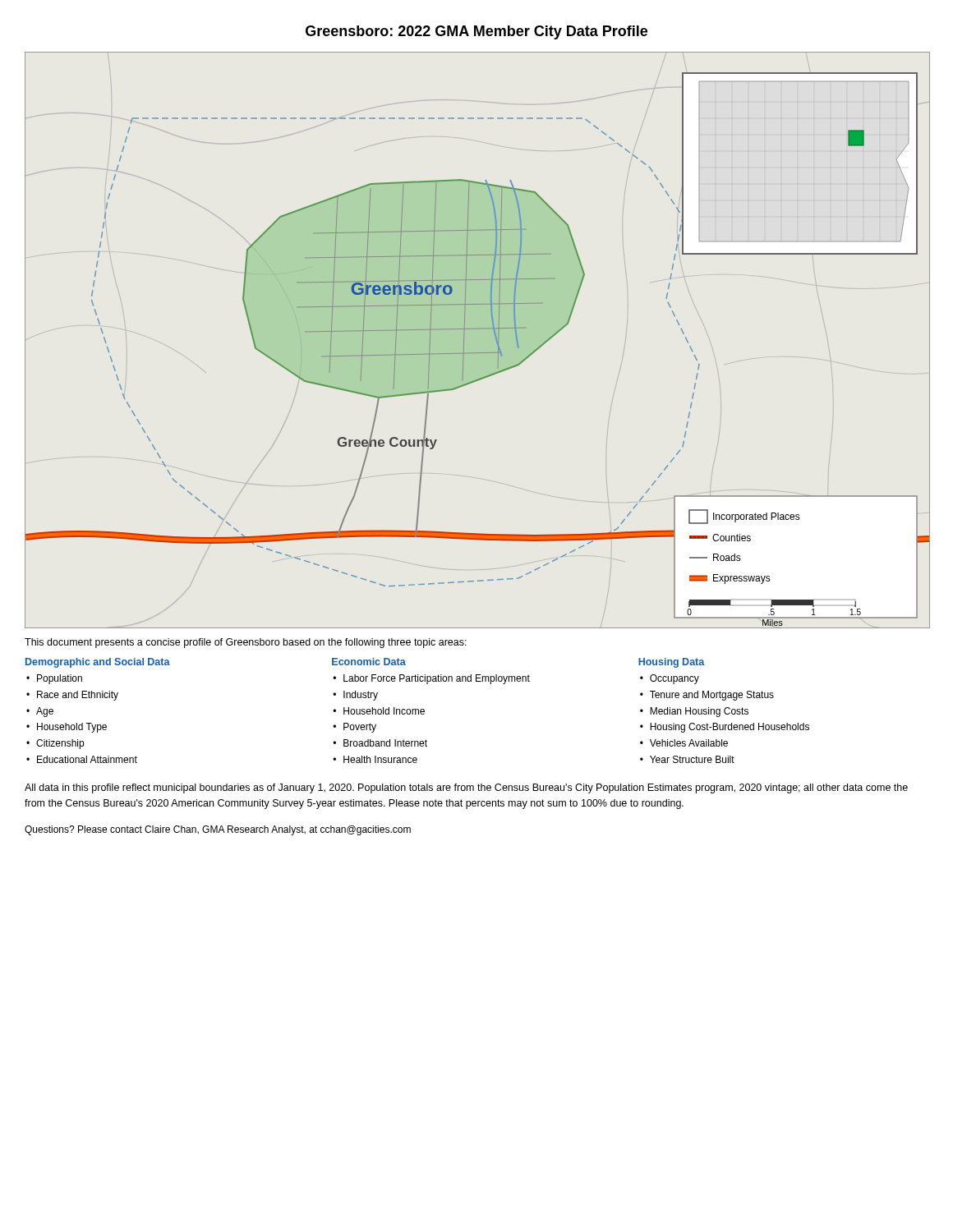Viewport: 953px width, 1232px height.
Task: Point to the element starting "Housing Cost-Burdened Households"
Action: (x=730, y=727)
